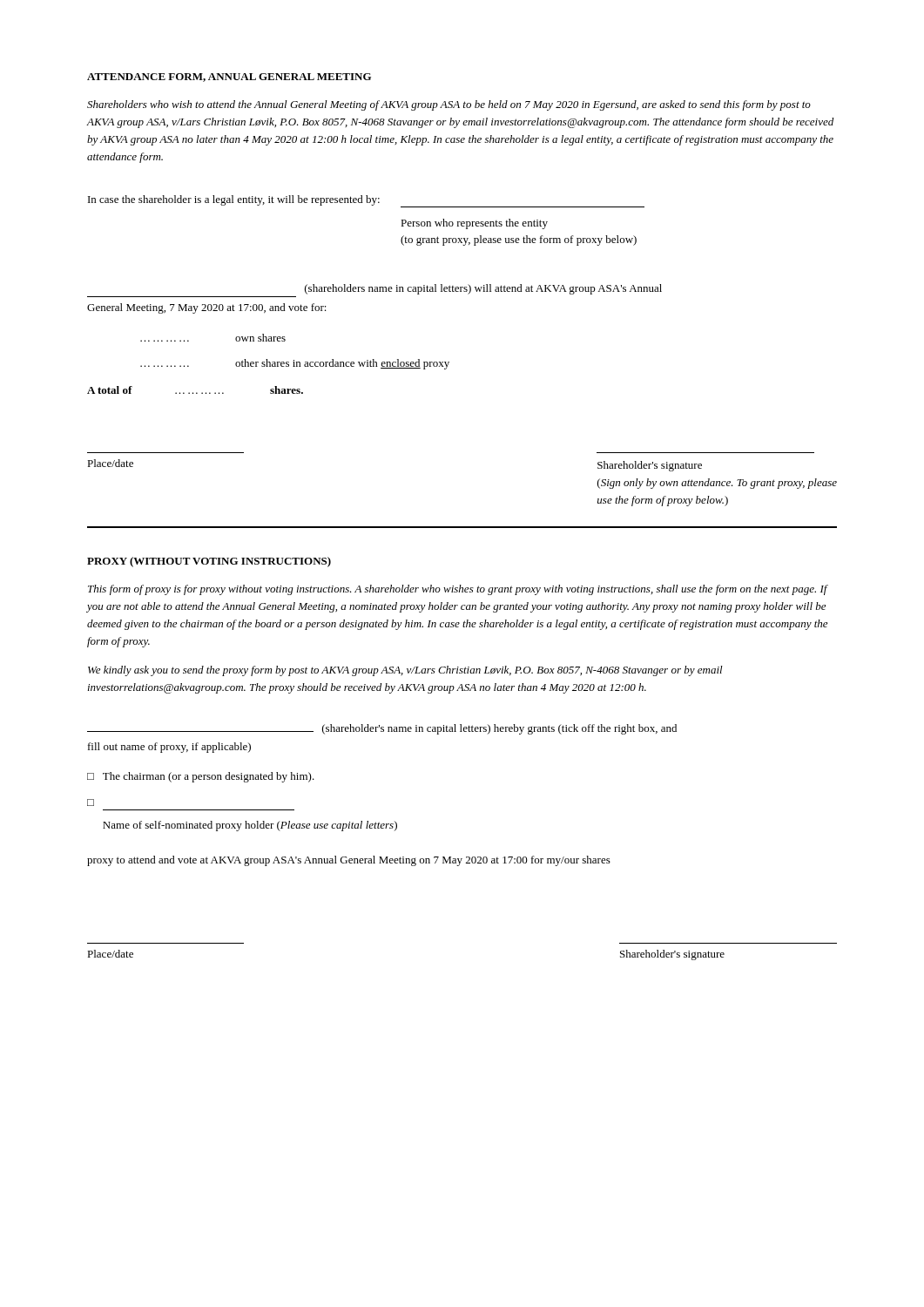Click on the text block with the text "This form of proxy"
This screenshot has height=1307, width=924.
458,615
